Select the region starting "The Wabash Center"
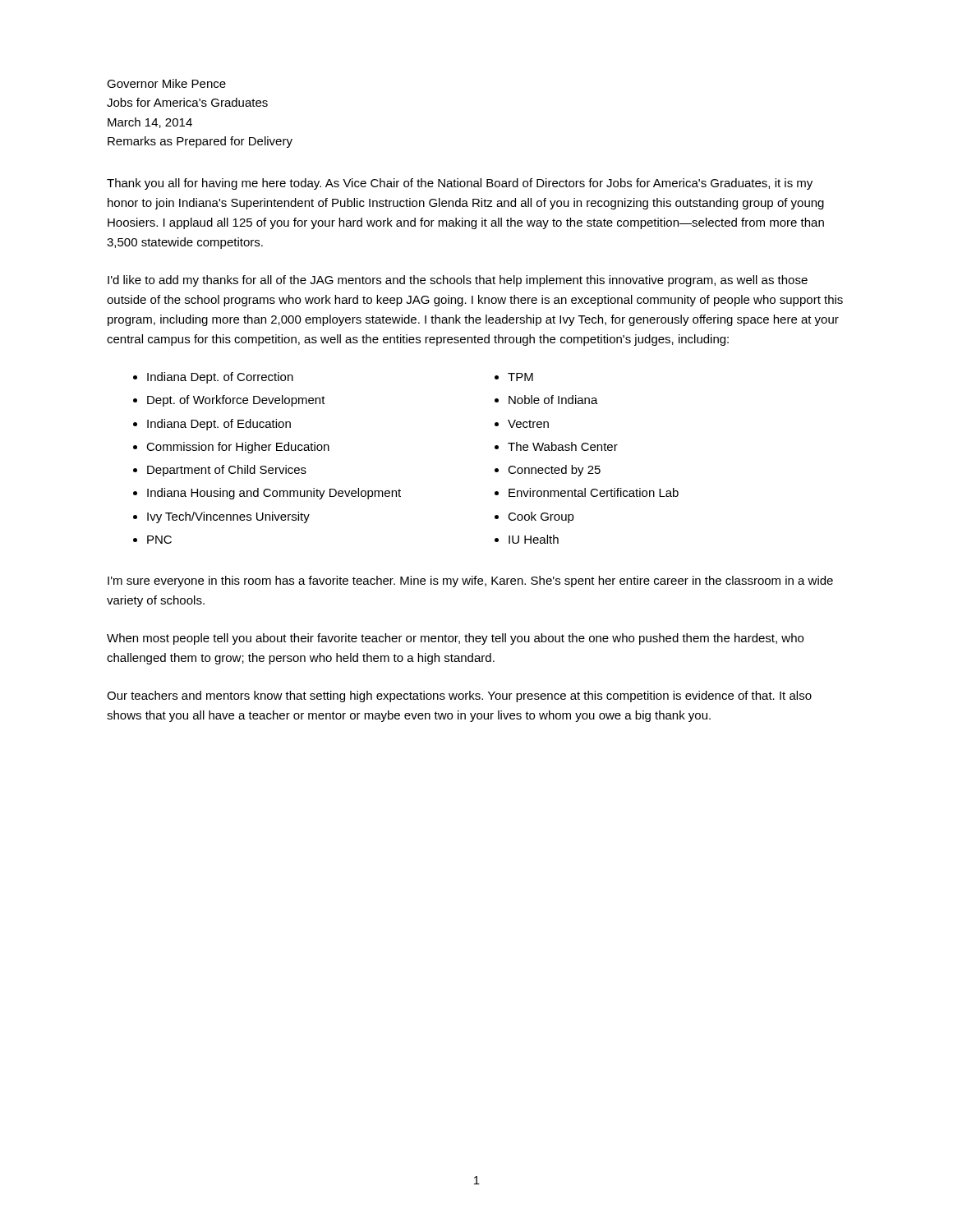The width and height of the screenshot is (953, 1232). pyautogui.click(x=563, y=446)
